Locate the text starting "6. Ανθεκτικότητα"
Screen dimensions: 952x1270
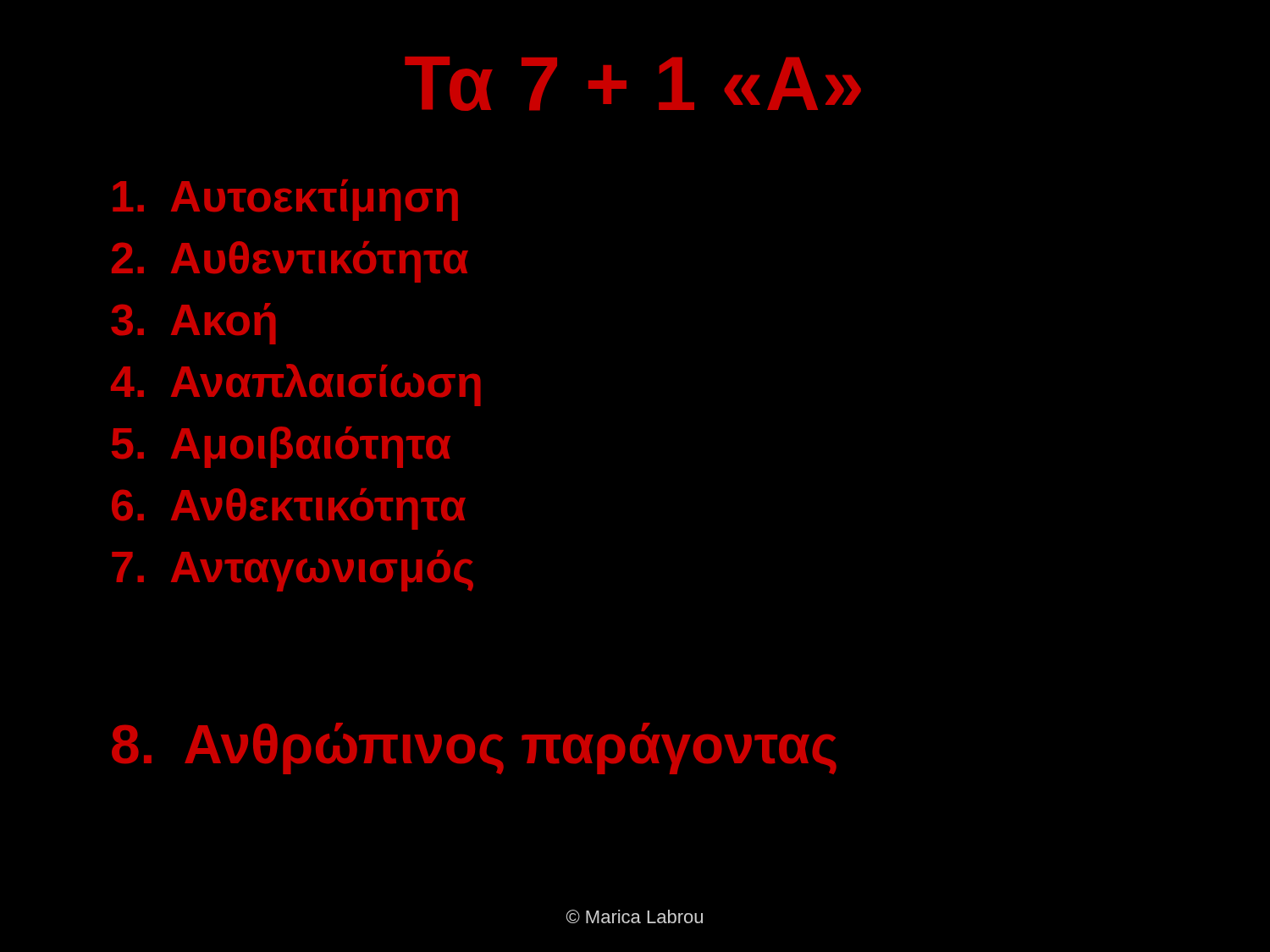[x=288, y=505]
